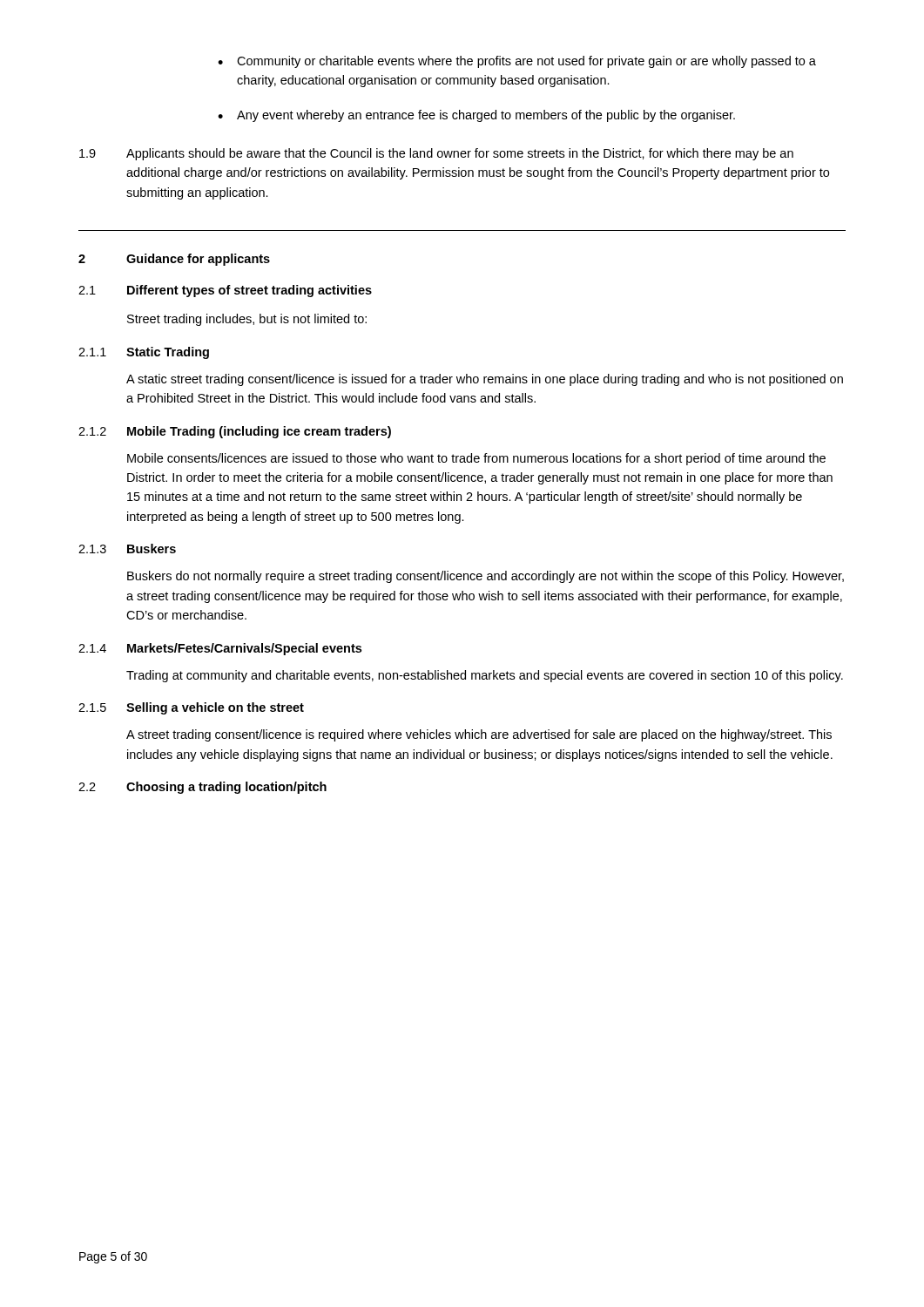
Task: Locate the region starting "2.1.5 Selling a"
Action: (191, 708)
